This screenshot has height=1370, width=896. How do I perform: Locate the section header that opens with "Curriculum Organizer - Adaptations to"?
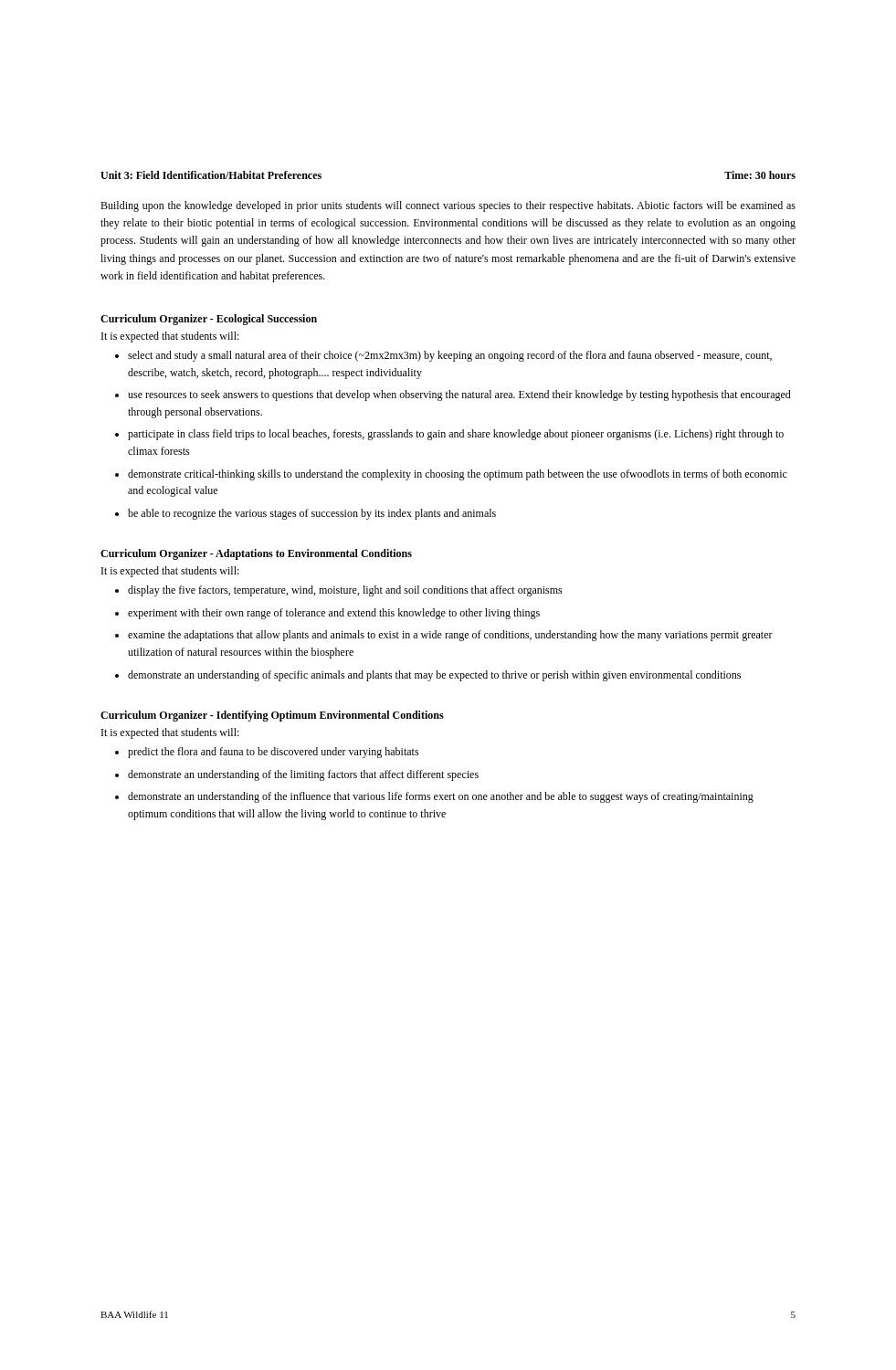click(x=256, y=554)
